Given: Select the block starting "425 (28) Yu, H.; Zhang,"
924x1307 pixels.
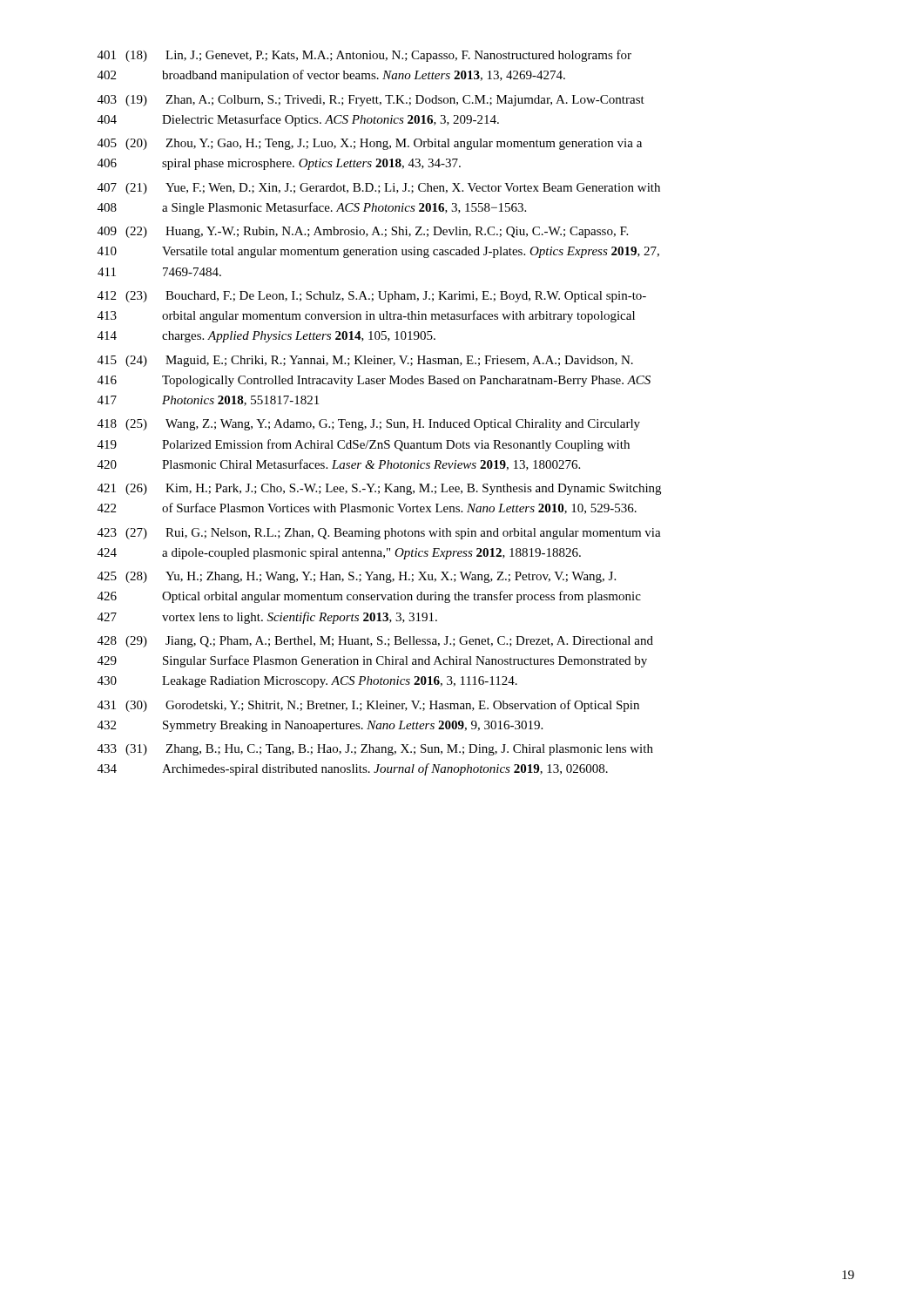Looking at the screenshot, I should tap(465, 597).
